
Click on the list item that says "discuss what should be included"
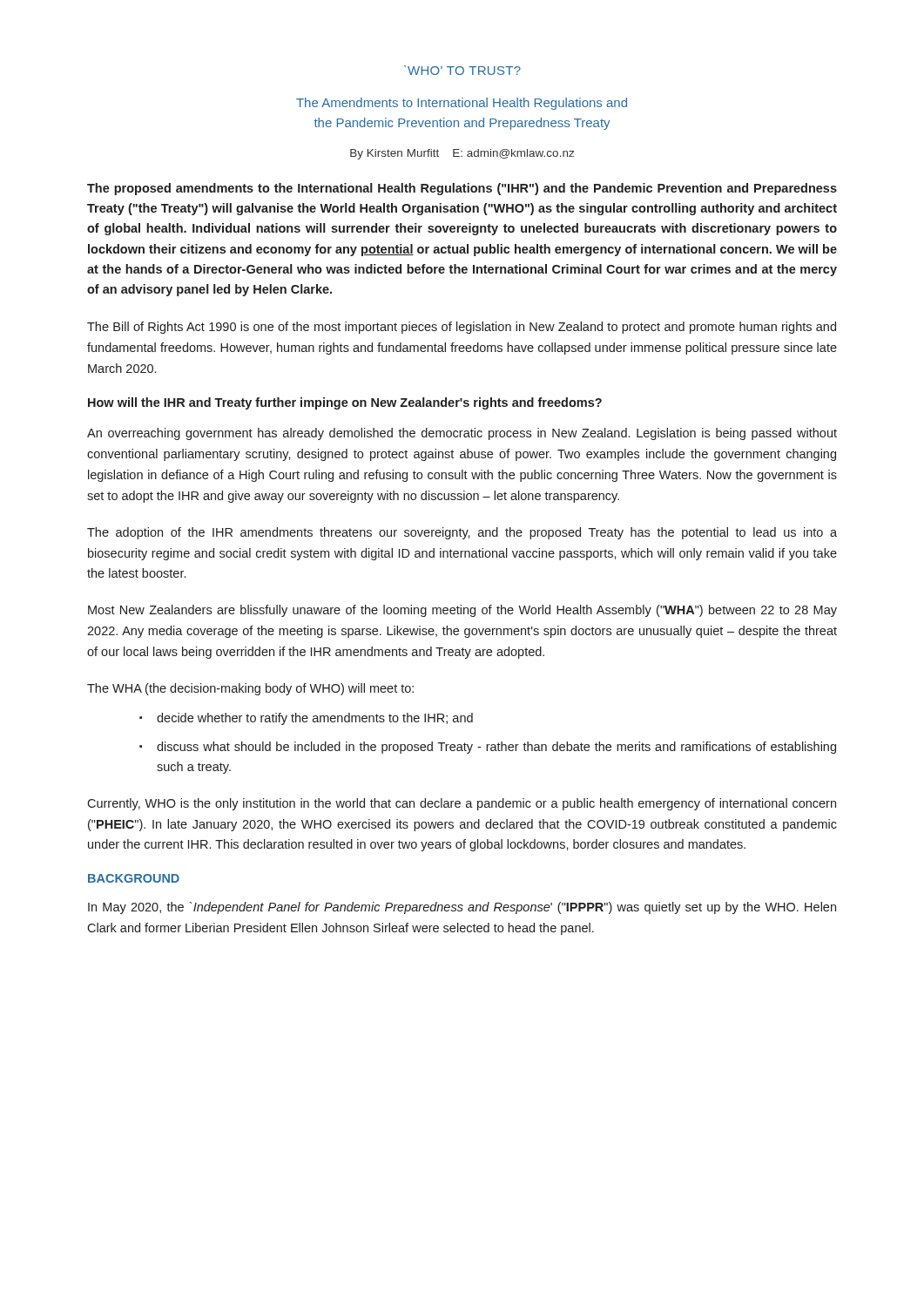pos(497,757)
